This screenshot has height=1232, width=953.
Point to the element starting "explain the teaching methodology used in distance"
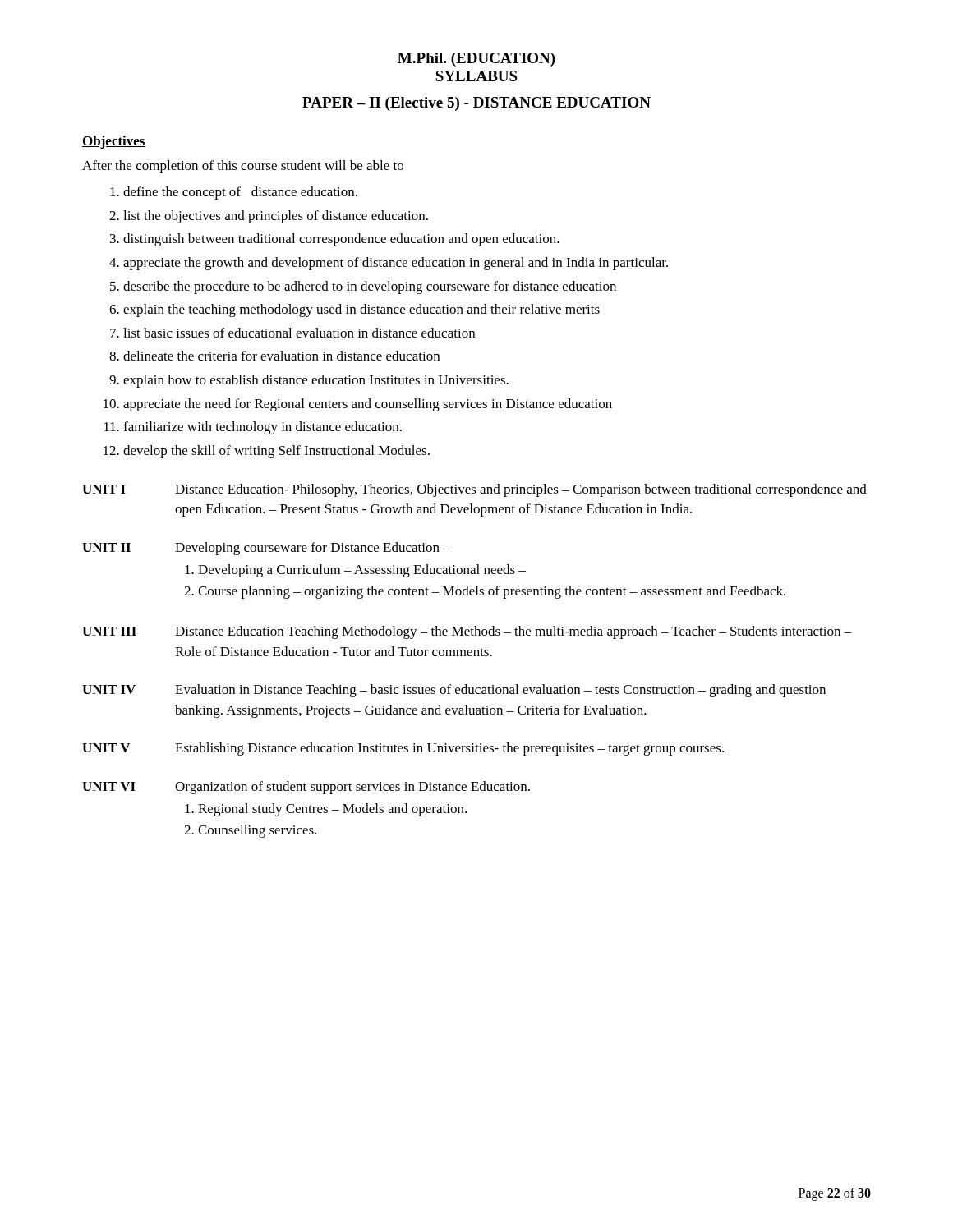(x=362, y=309)
